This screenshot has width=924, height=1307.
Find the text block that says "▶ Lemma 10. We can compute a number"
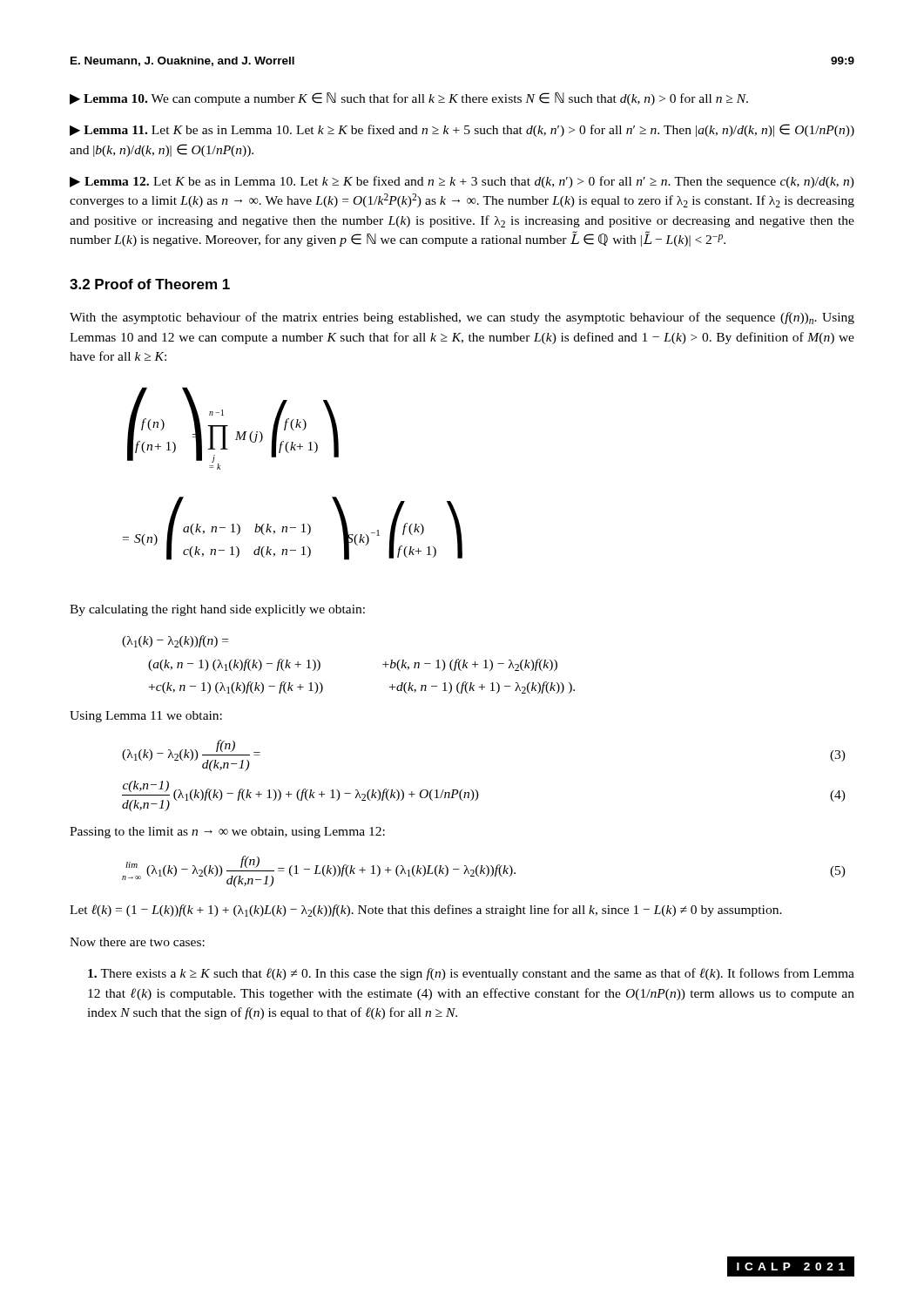[462, 98]
